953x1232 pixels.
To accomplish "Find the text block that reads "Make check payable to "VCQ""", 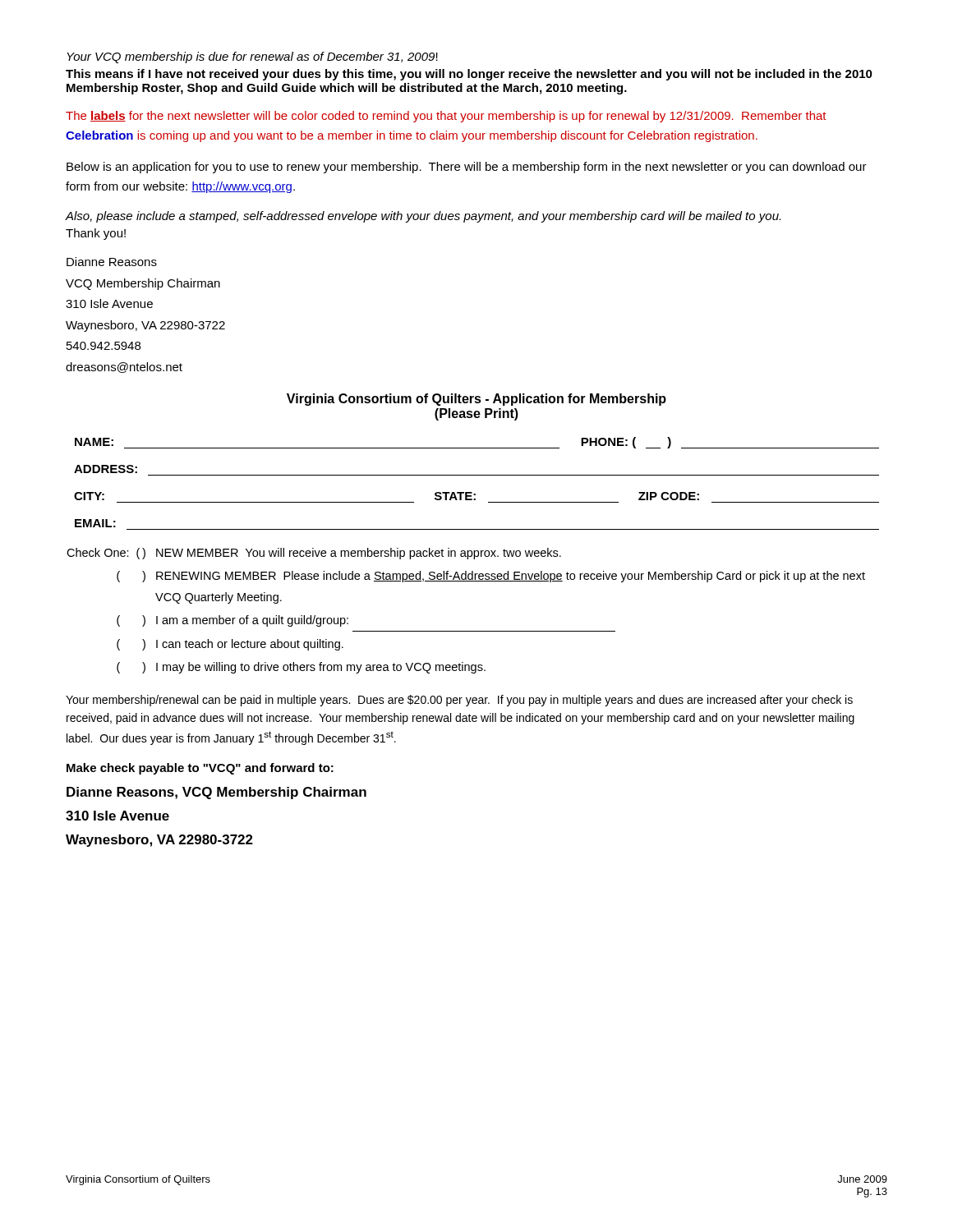I will click(200, 768).
